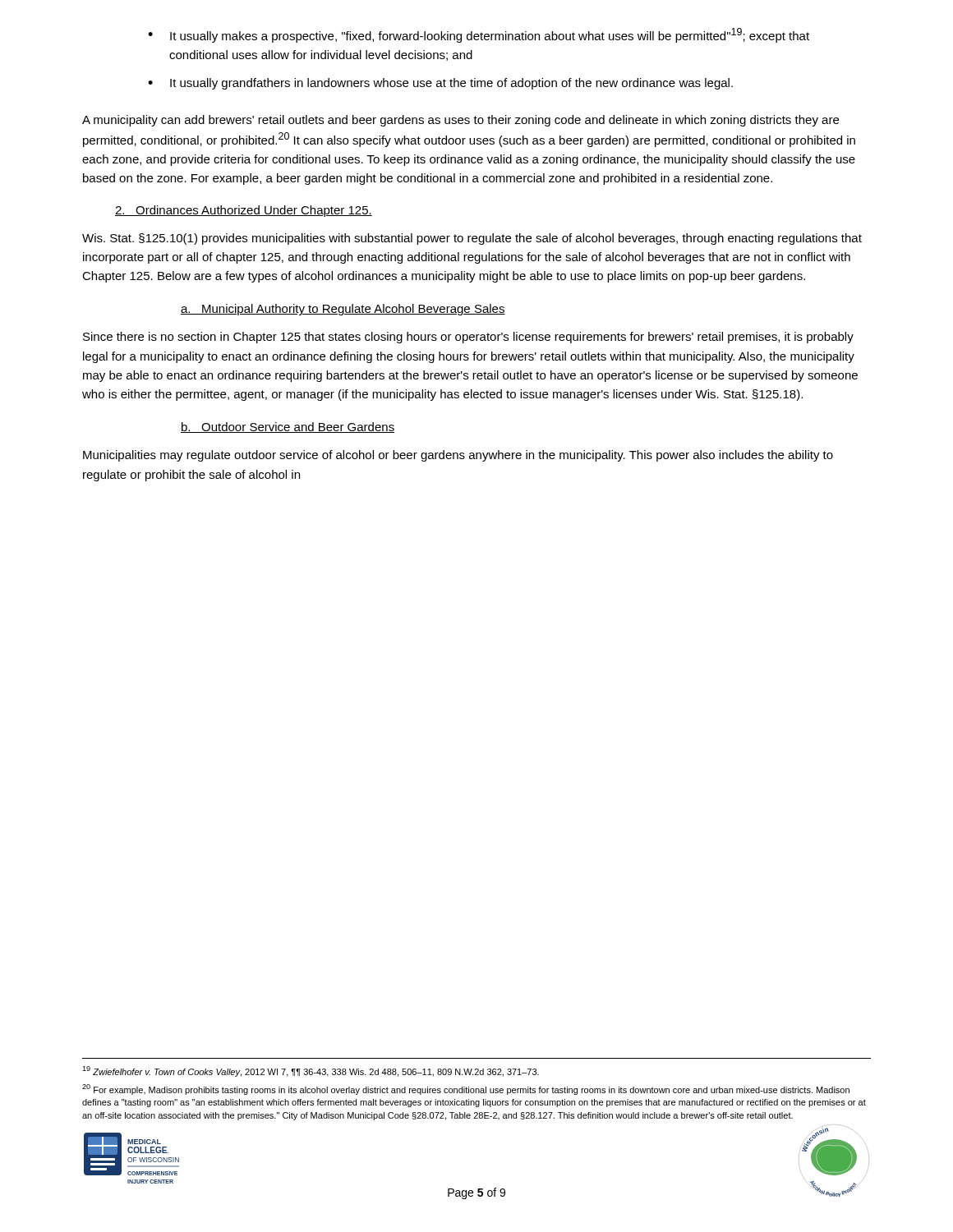Find the passage starting "b. Outdoor Service and Beer Gardens"
This screenshot has width=953, height=1232.
tap(288, 427)
